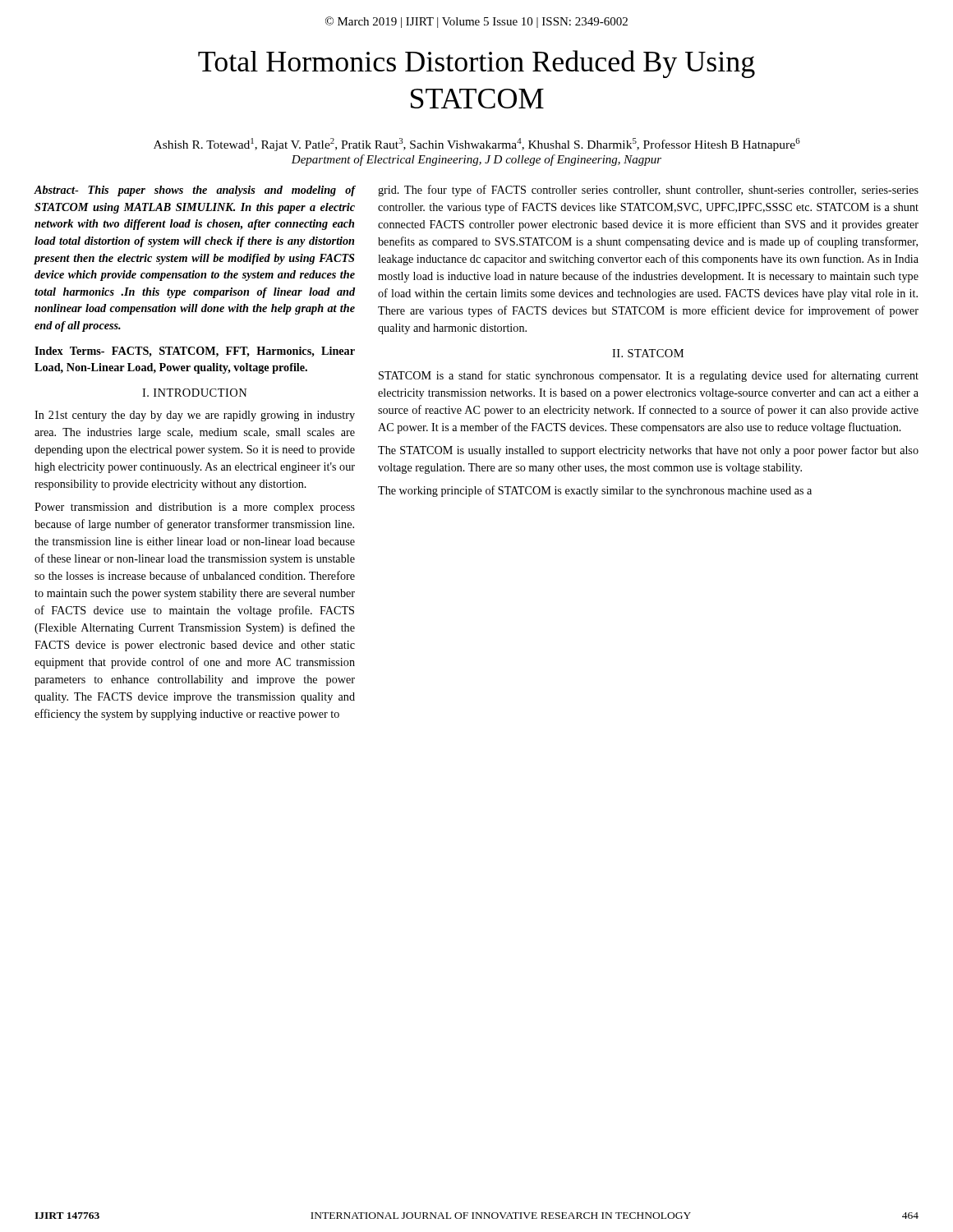Click on the text starting "In 21st century the day by day"
The width and height of the screenshot is (953, 1232).
click(195, 449)
